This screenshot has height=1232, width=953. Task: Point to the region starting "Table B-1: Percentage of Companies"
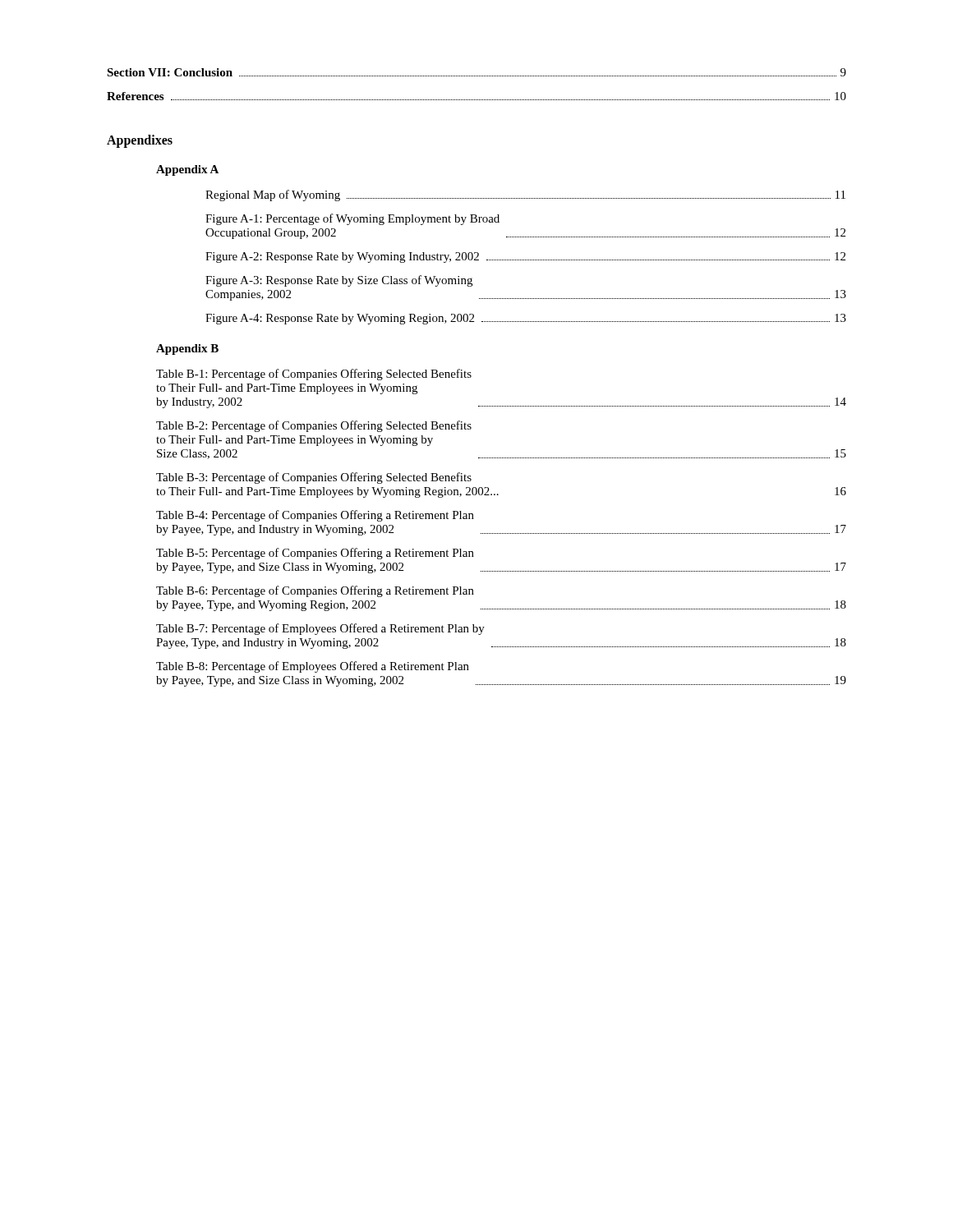tap(314, 375)
